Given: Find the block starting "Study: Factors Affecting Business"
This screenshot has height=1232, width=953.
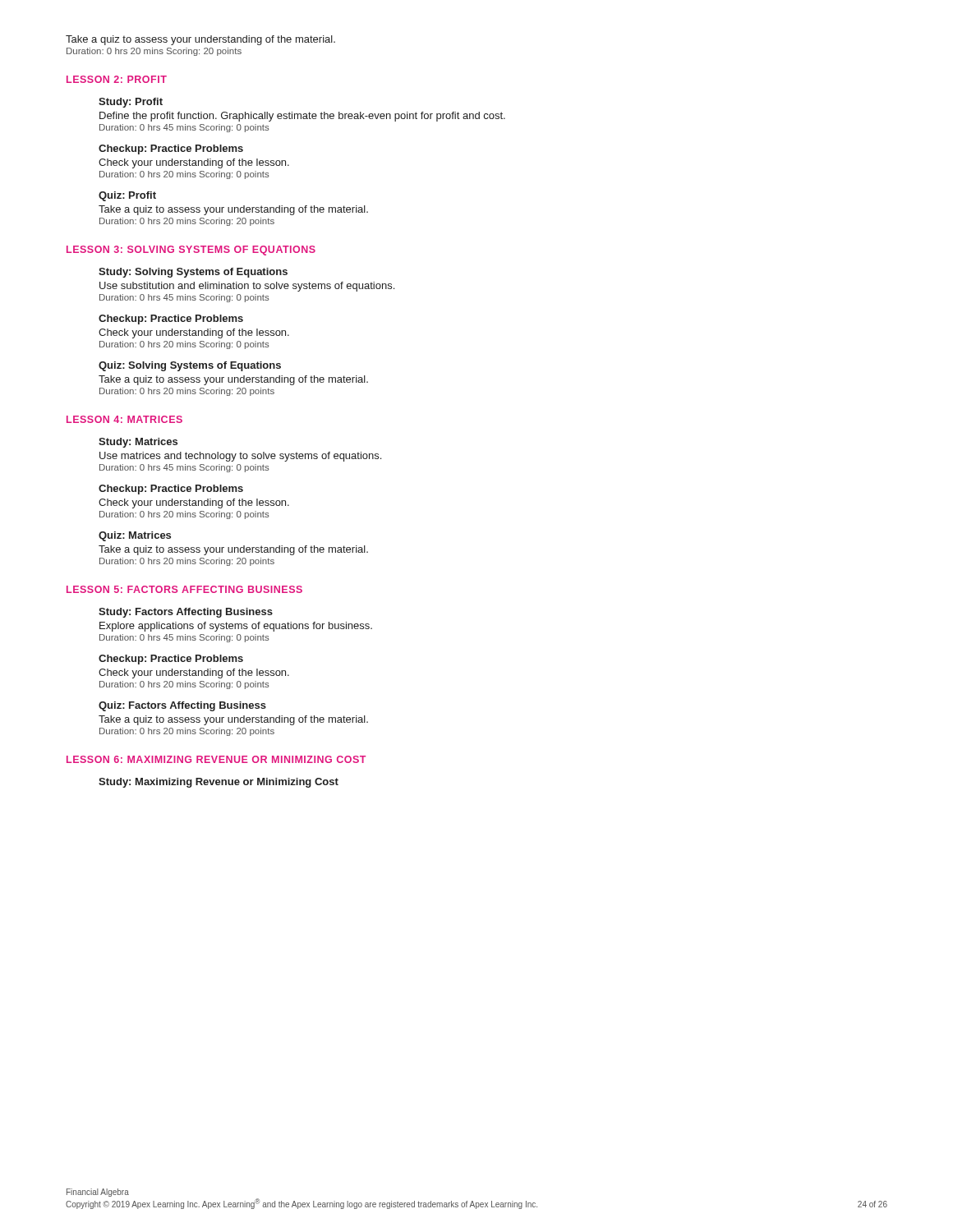Looking at the screenshot, I should pyautogui.click(x=186, y=613).
